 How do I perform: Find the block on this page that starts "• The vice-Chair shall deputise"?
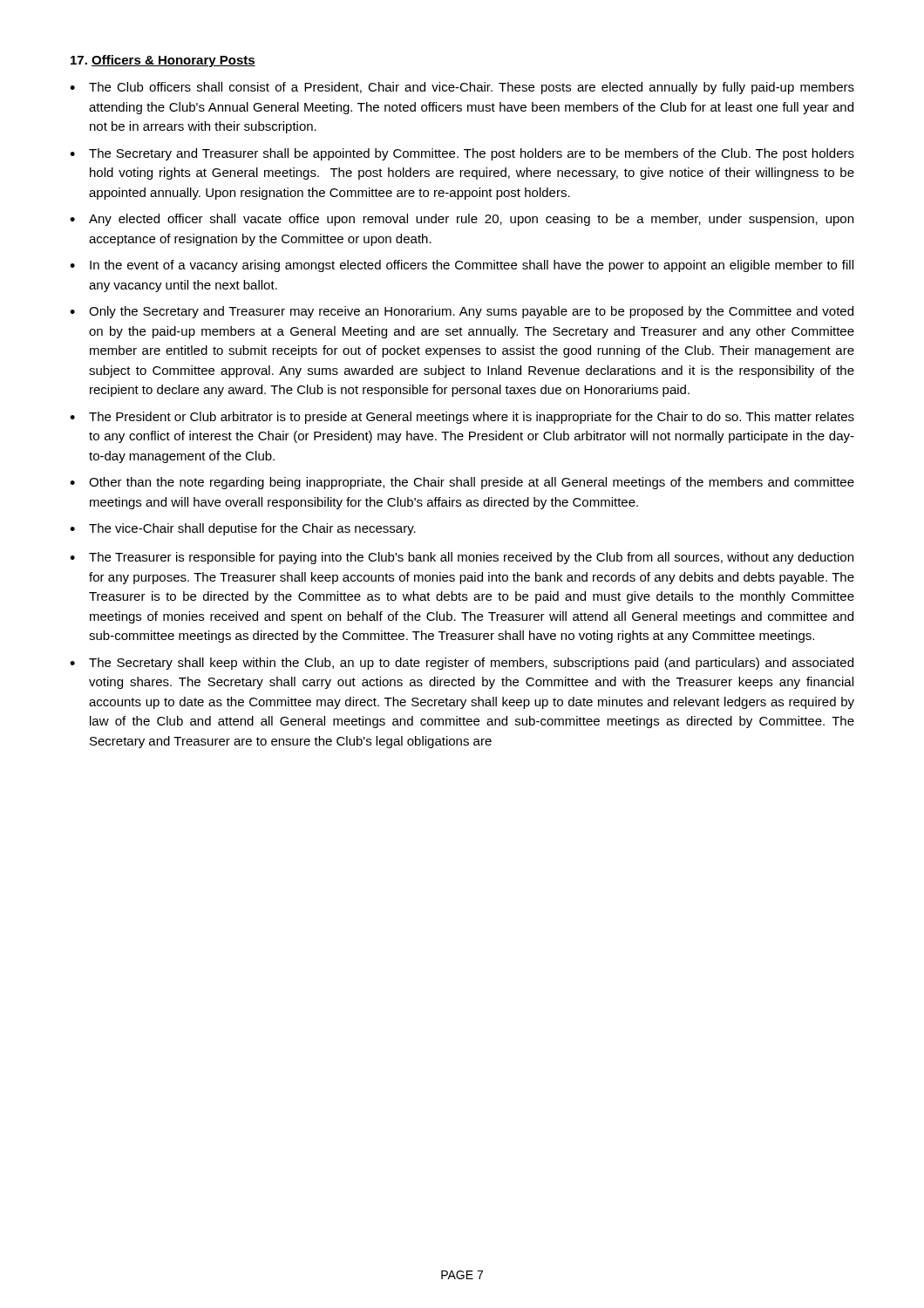tap(243, 529)
